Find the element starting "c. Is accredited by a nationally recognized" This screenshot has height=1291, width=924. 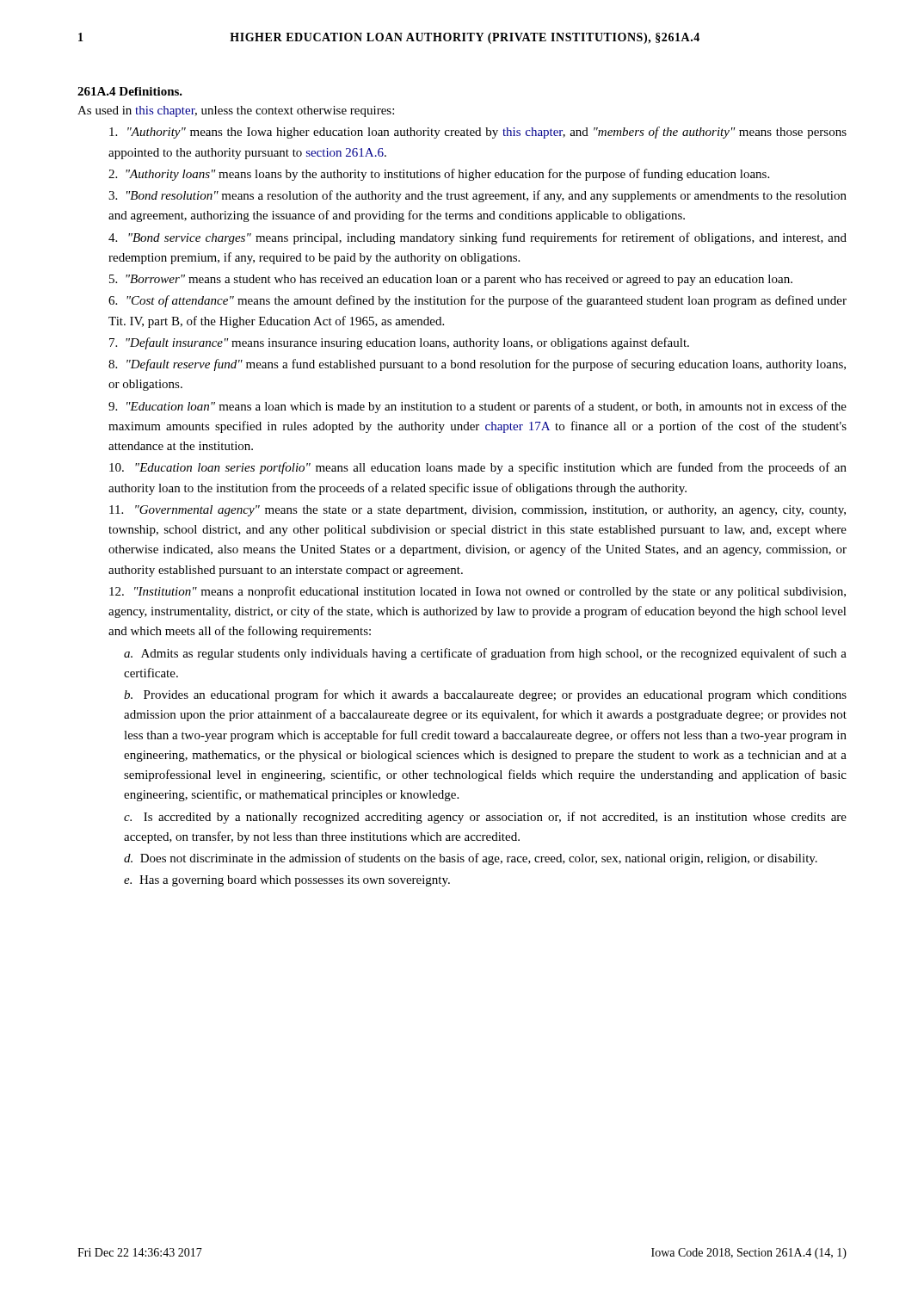click(485, 826)
